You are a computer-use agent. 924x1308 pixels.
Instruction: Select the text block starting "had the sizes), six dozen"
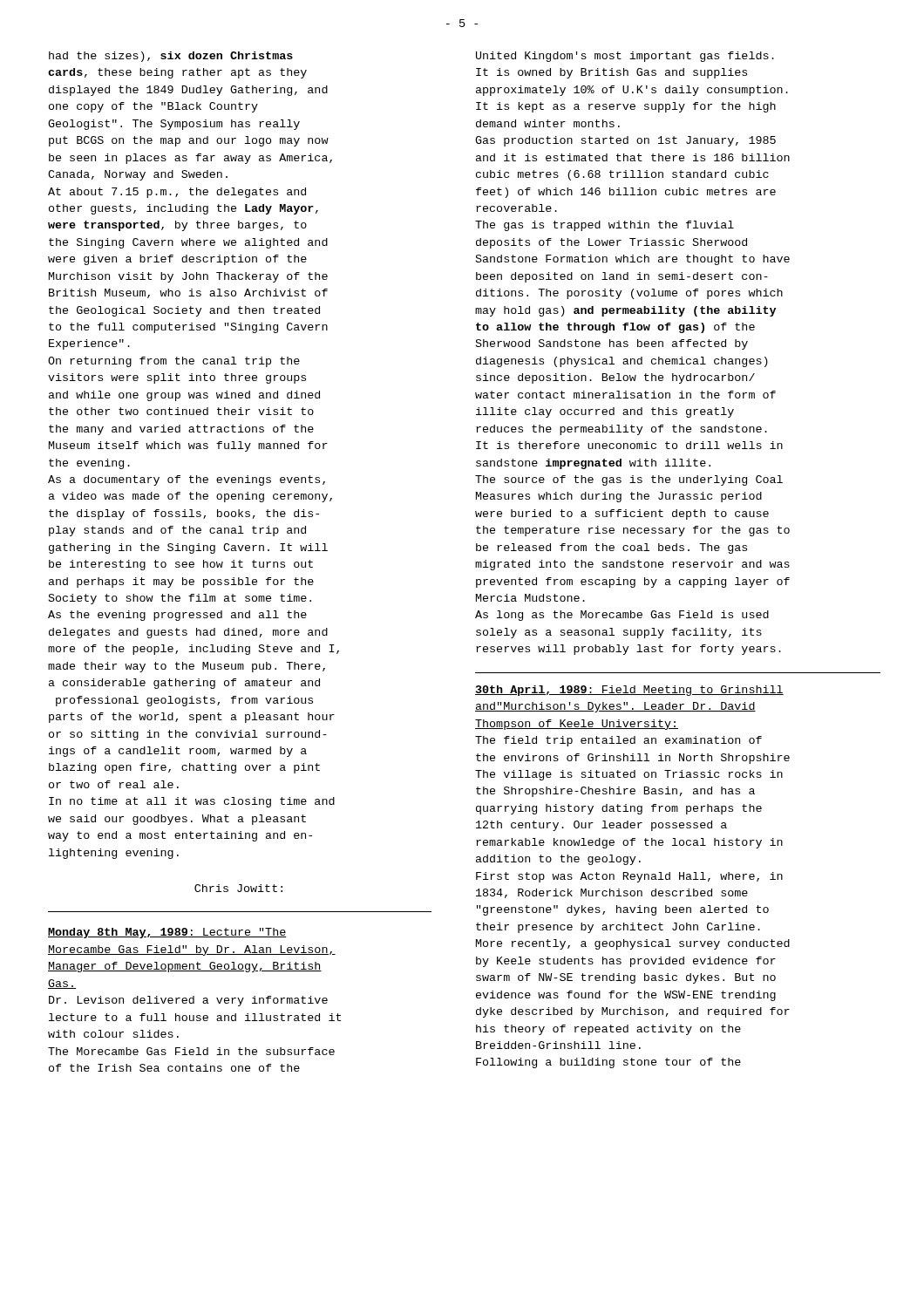point(195,455)
